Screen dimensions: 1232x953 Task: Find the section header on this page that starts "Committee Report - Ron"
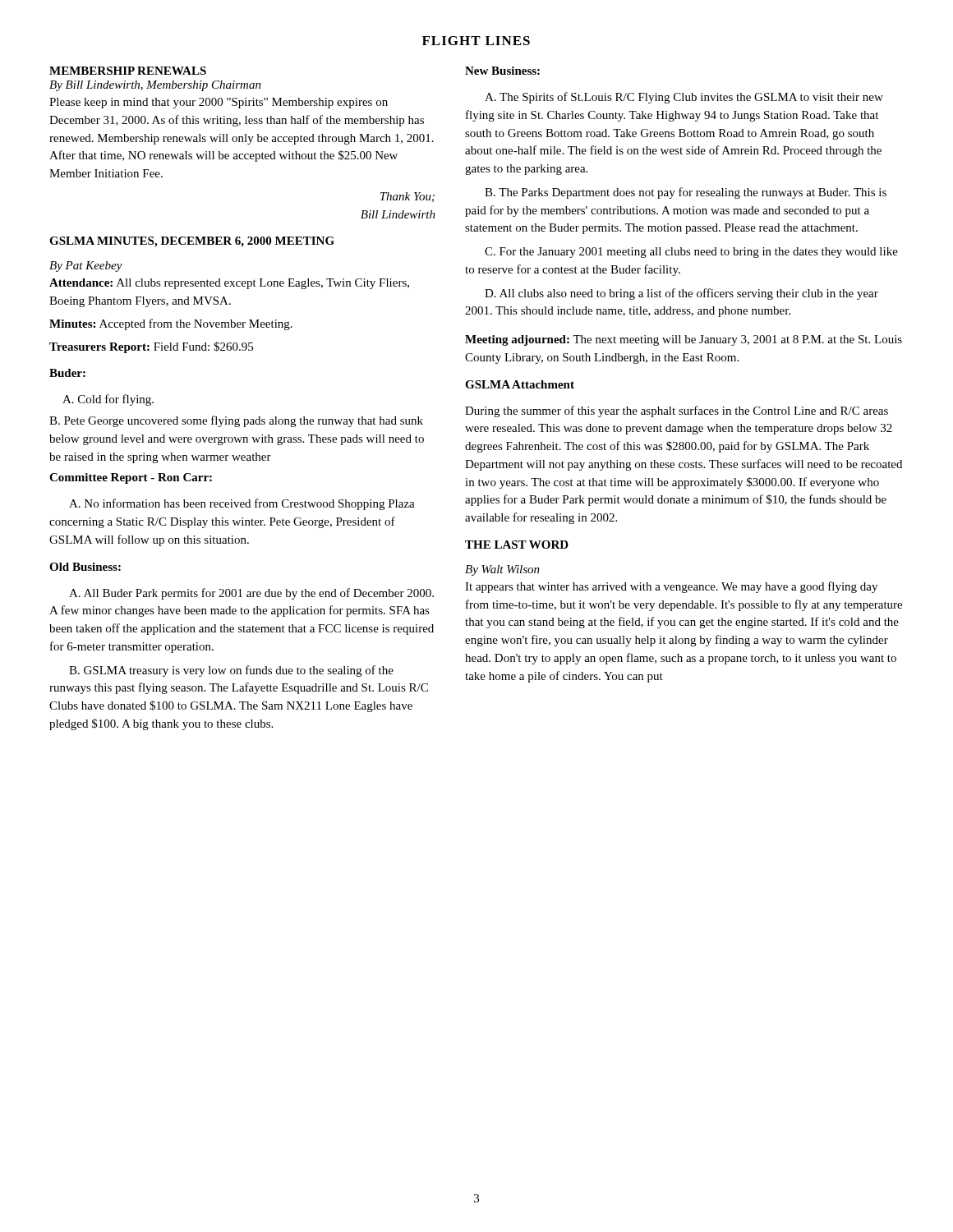131,477
